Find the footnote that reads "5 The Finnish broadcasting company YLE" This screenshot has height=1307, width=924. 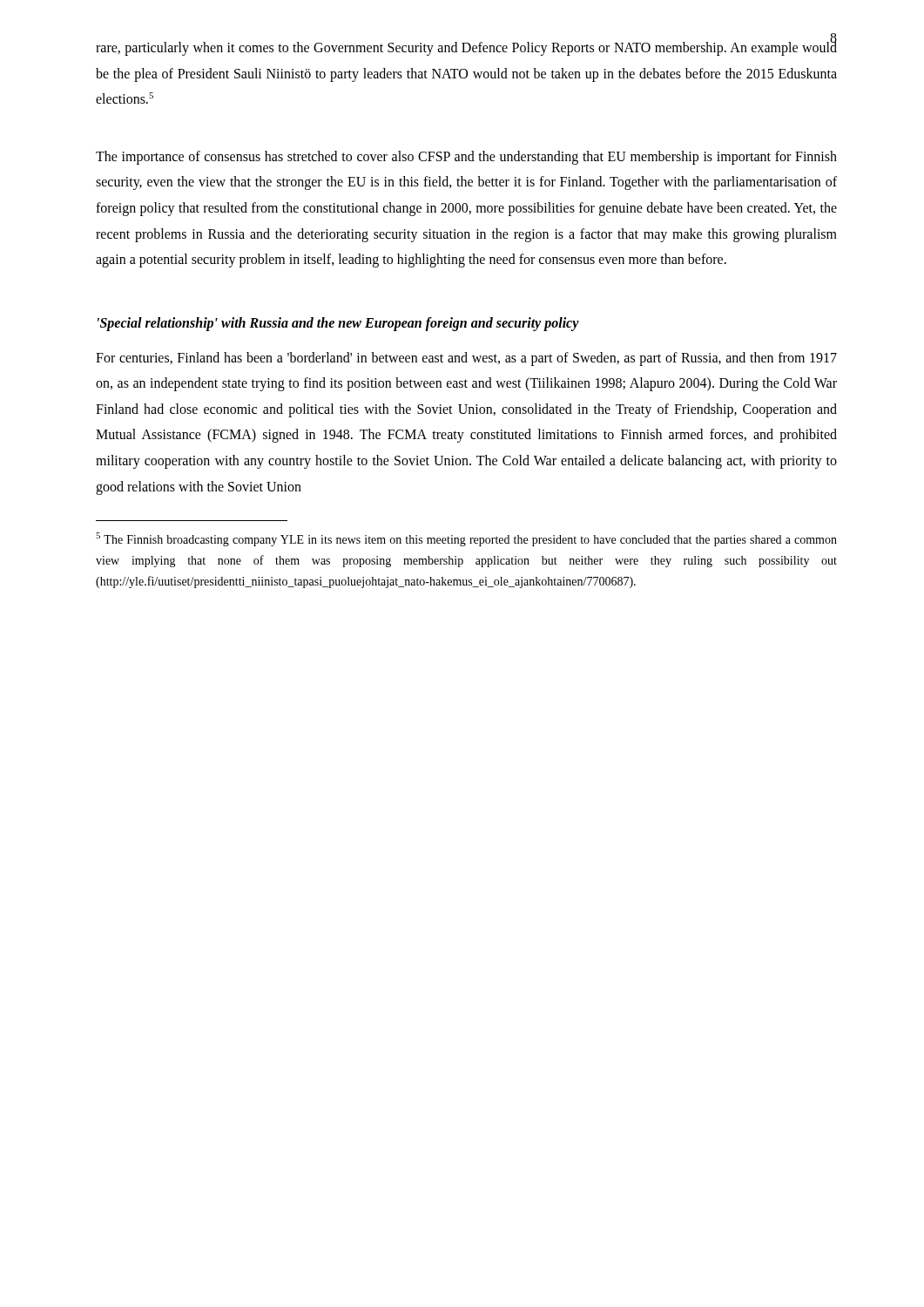pyautogui.click(x=466, y=559)
